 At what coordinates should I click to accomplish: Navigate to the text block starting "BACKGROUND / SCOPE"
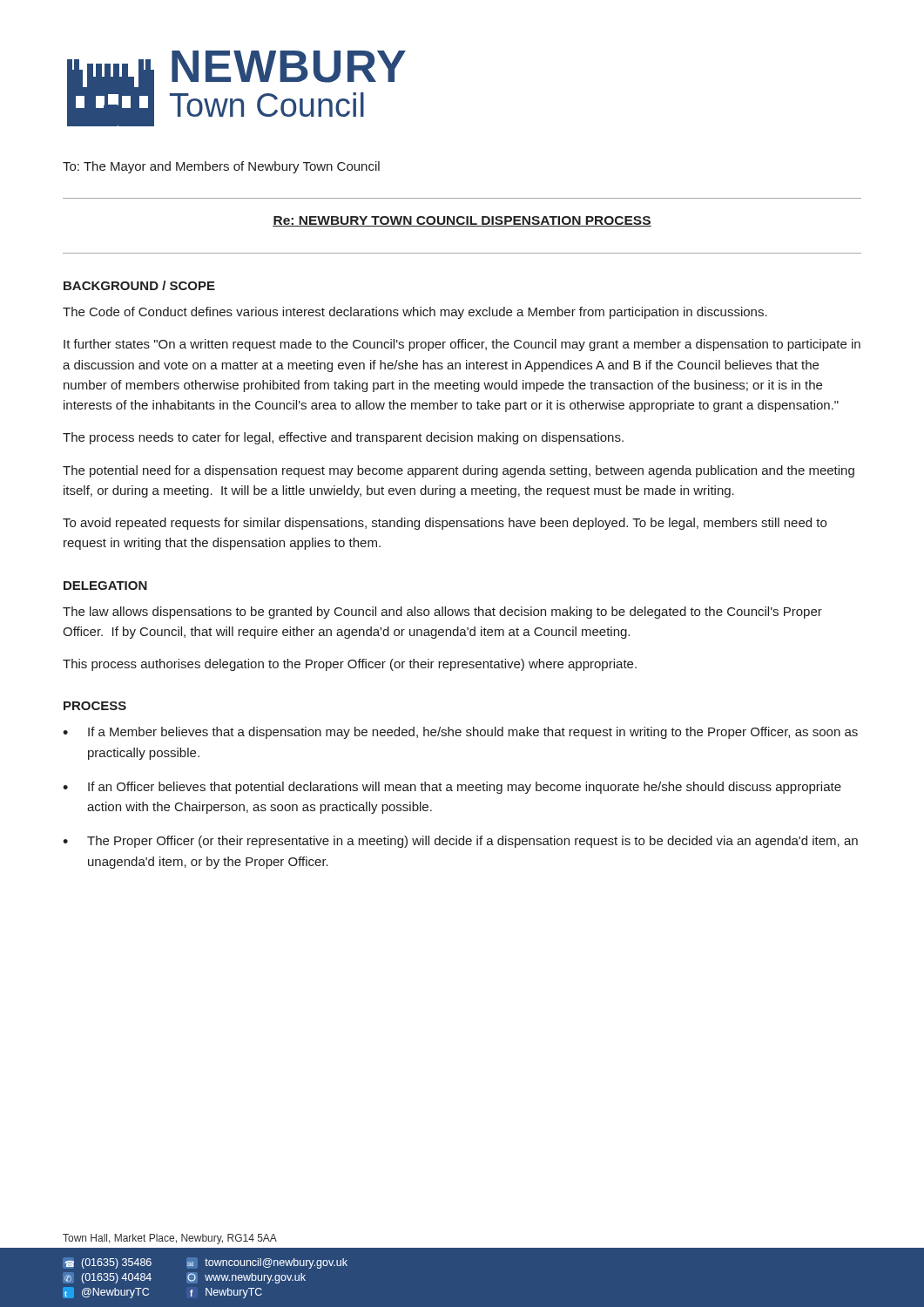[x=139, y=285]
